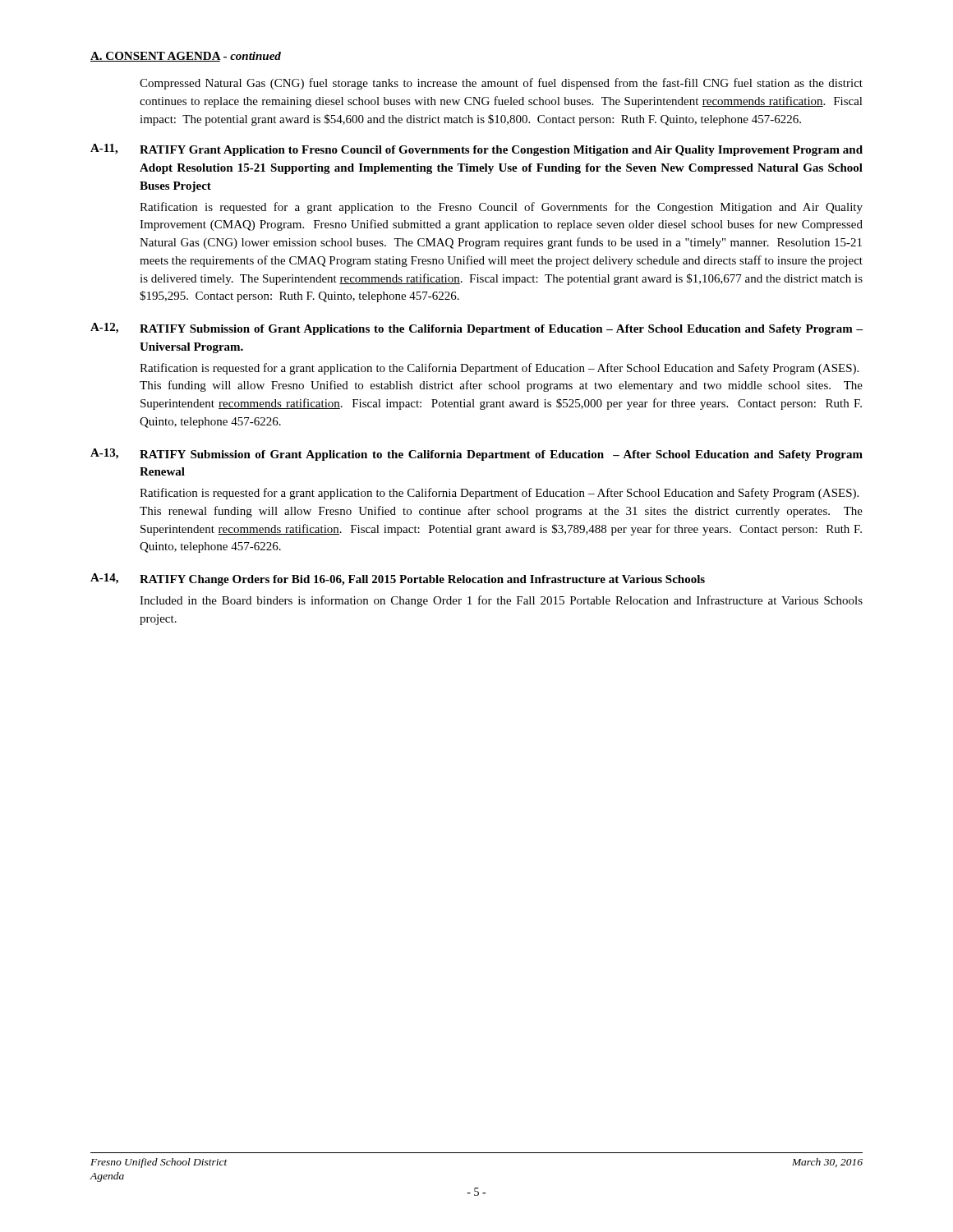The width and height of the screenshot is (953, 1232).
Task: Find the section header on this page that starts "A-12, RATIFY Submission of Grant Applications to the"
Action: point(476,376)
